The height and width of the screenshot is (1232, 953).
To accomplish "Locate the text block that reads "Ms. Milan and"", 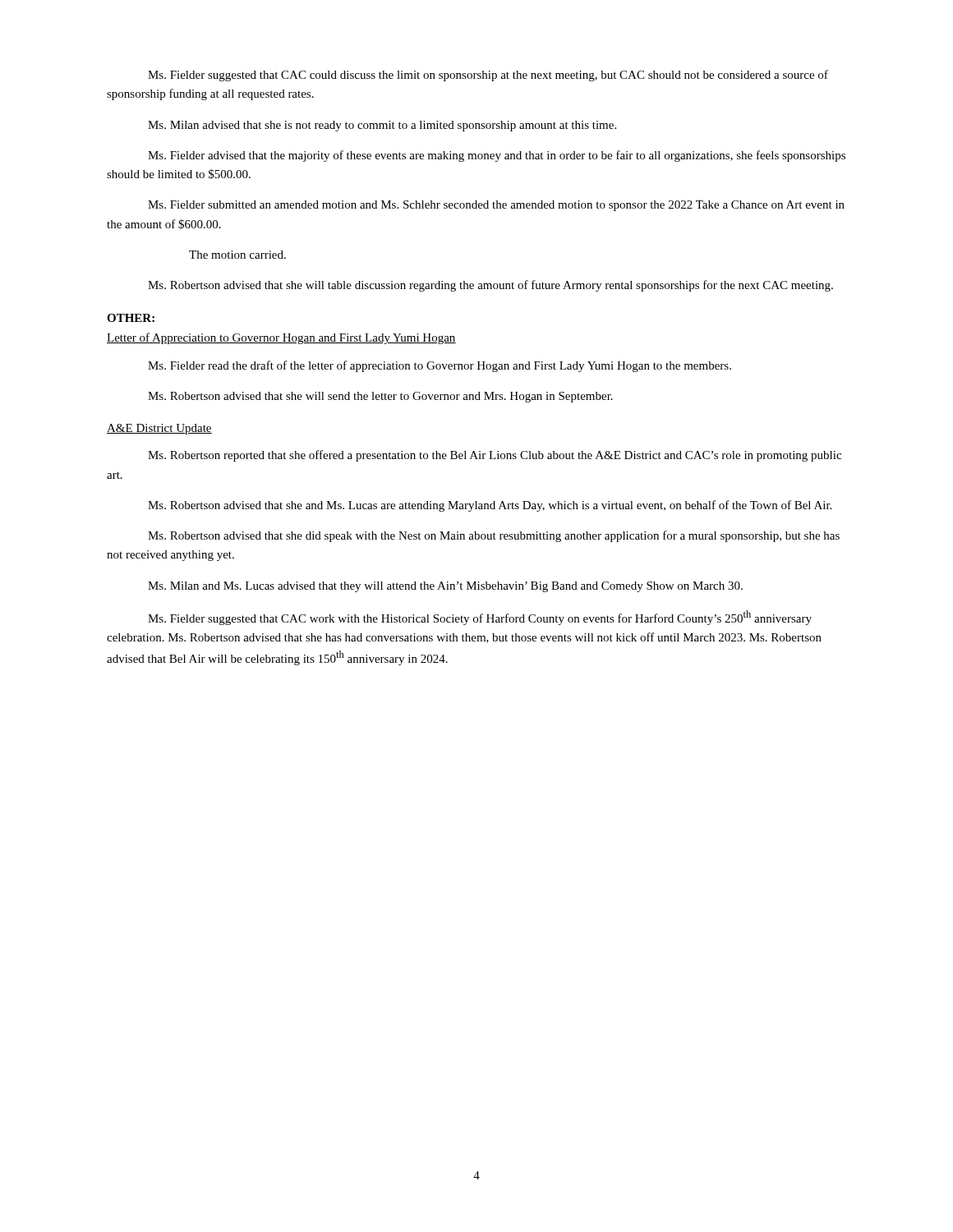I will (476, 586).
